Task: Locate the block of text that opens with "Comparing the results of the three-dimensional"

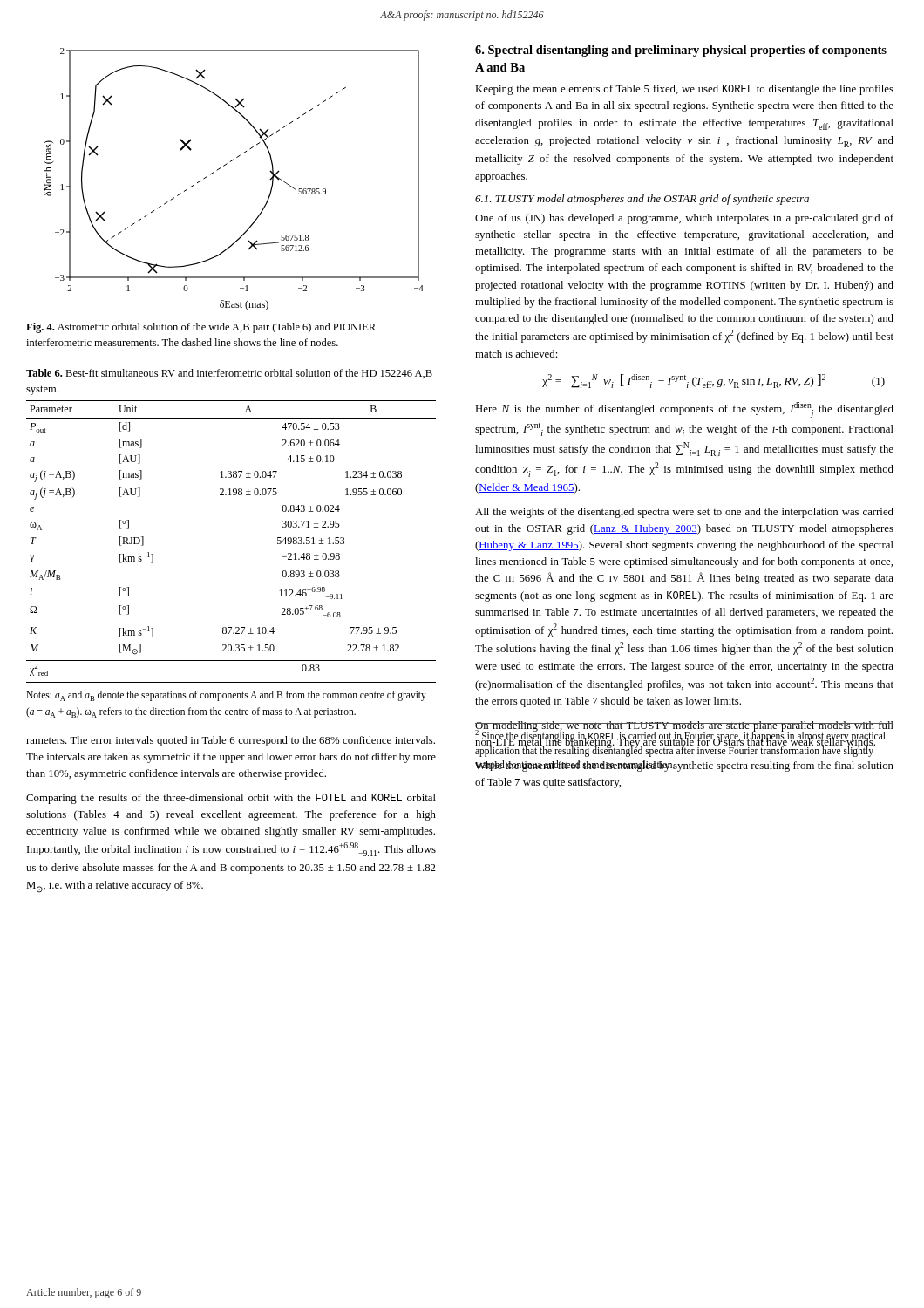Action: tap(231, 842)
